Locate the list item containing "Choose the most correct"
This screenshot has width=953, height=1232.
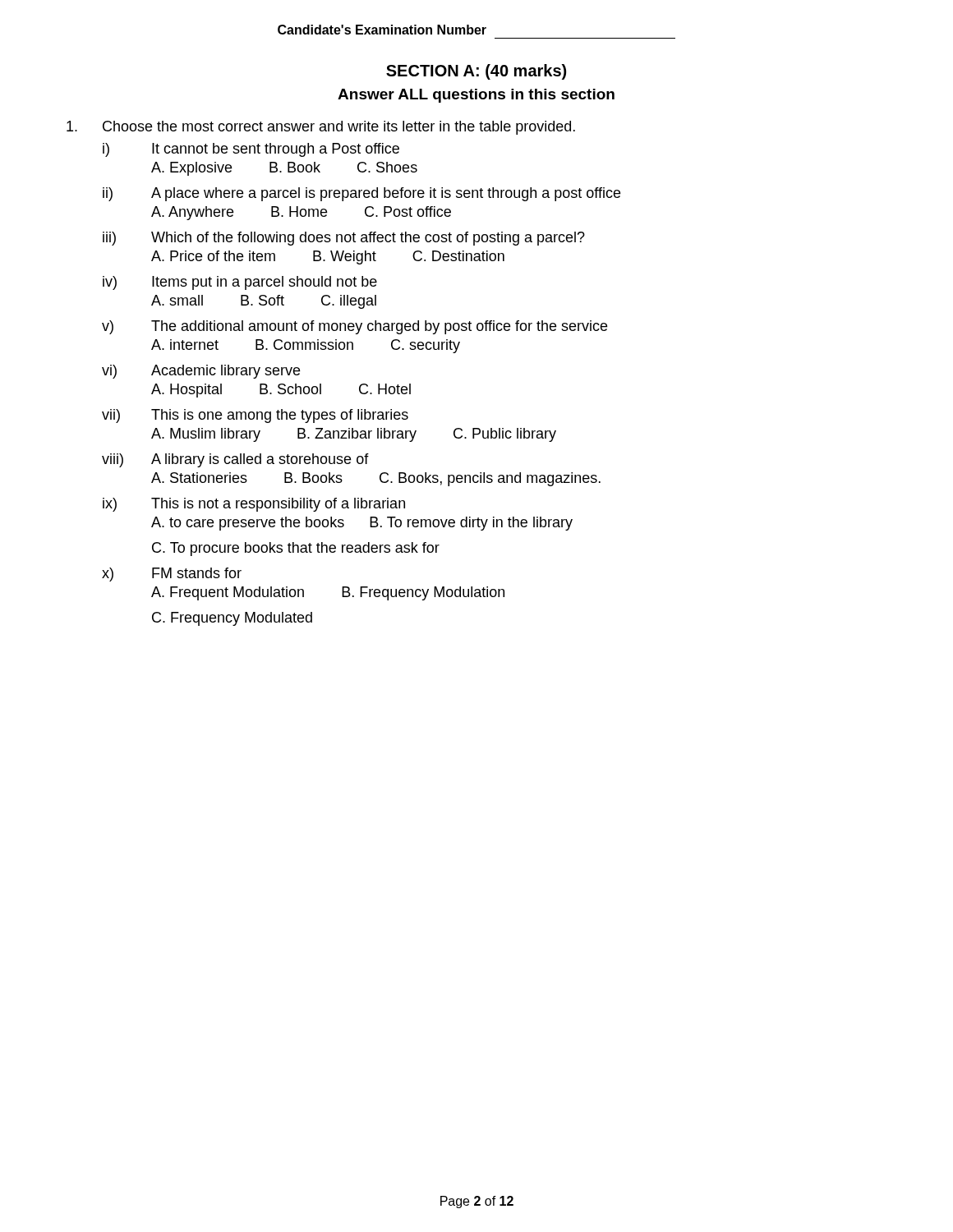[476, 127]
